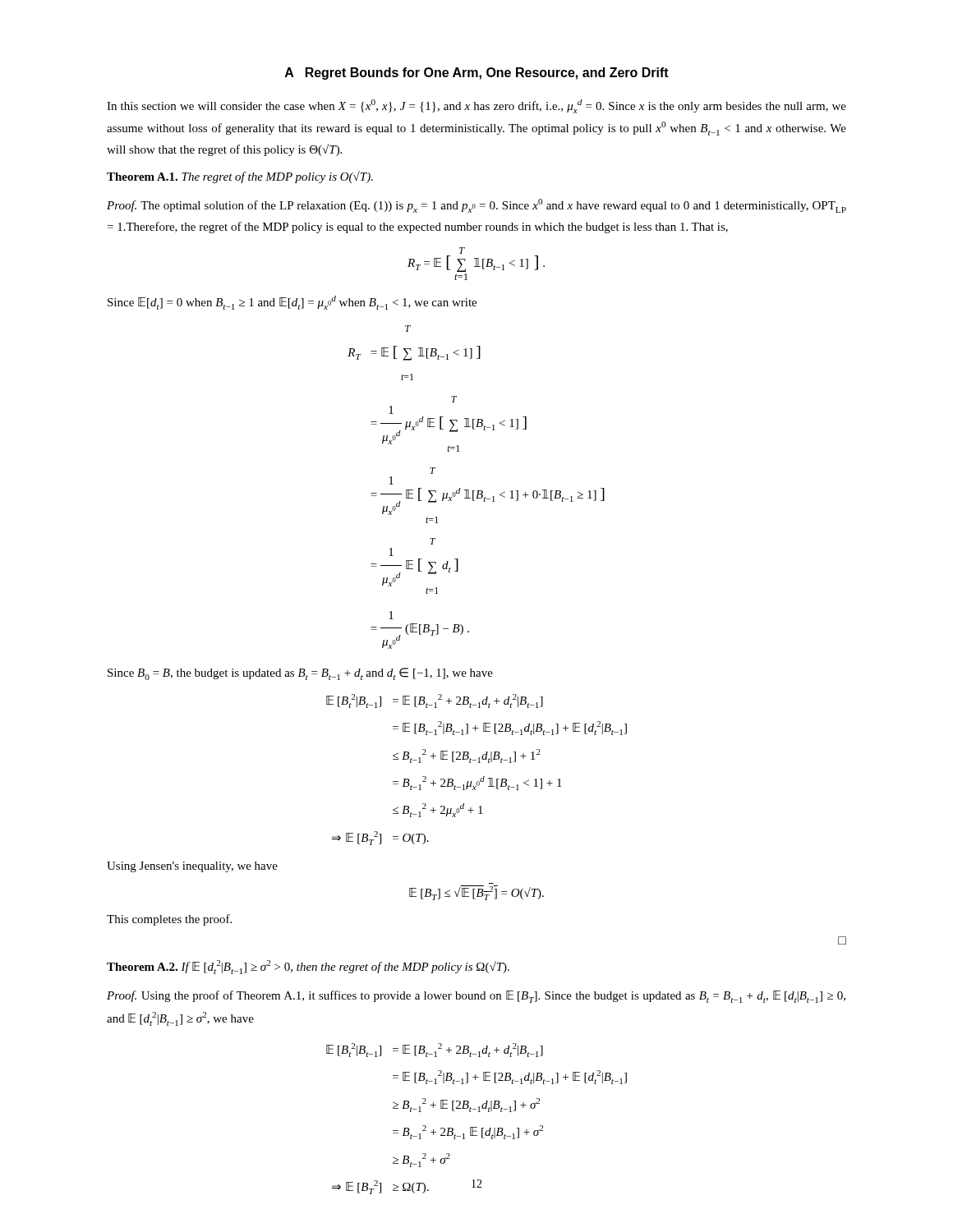Select the region starting "A Regret Bounds"

tap(476, 73)
